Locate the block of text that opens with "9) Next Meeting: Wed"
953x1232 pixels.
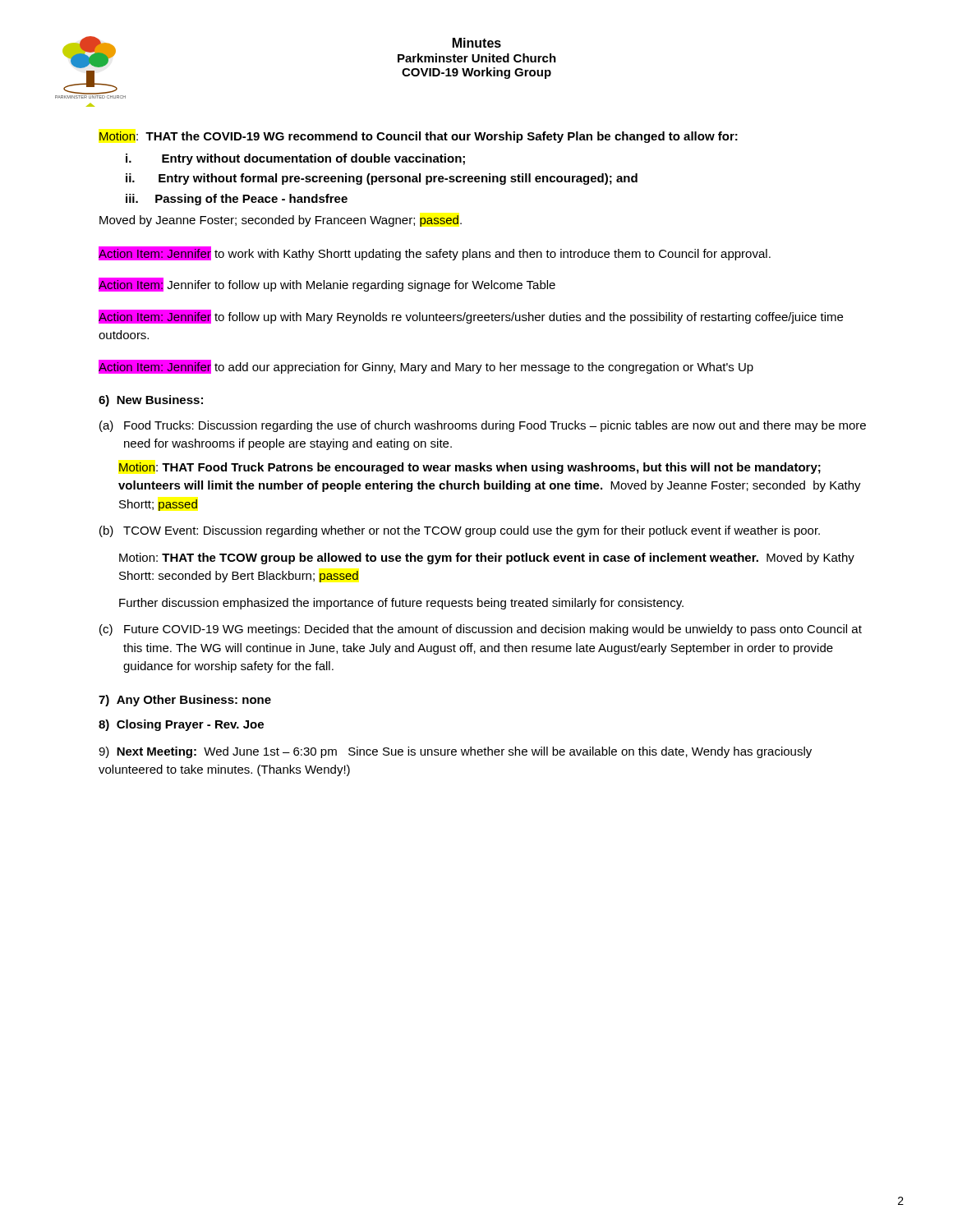click(455, 760)
